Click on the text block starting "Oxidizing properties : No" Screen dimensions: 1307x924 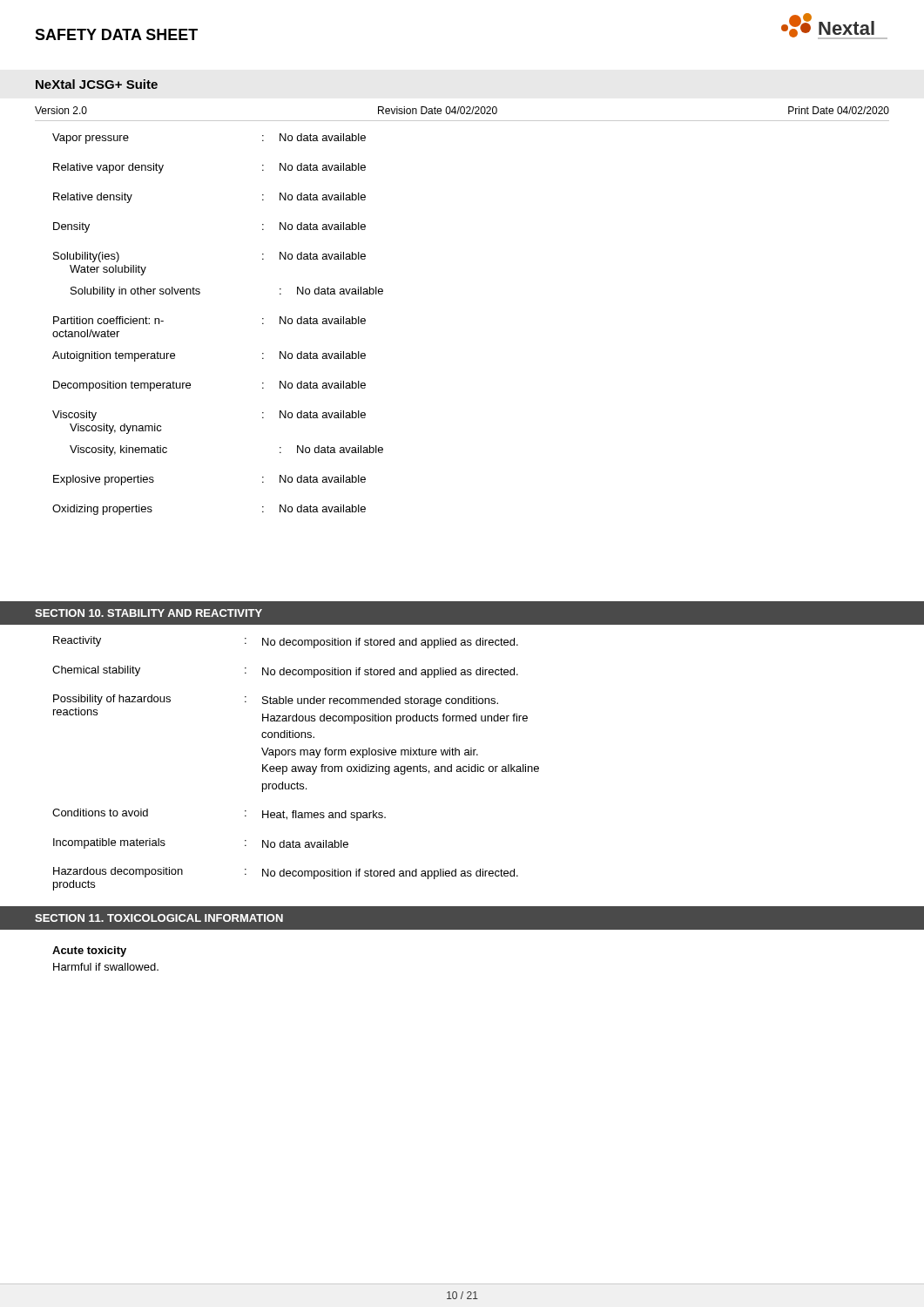tap(107, 509)
